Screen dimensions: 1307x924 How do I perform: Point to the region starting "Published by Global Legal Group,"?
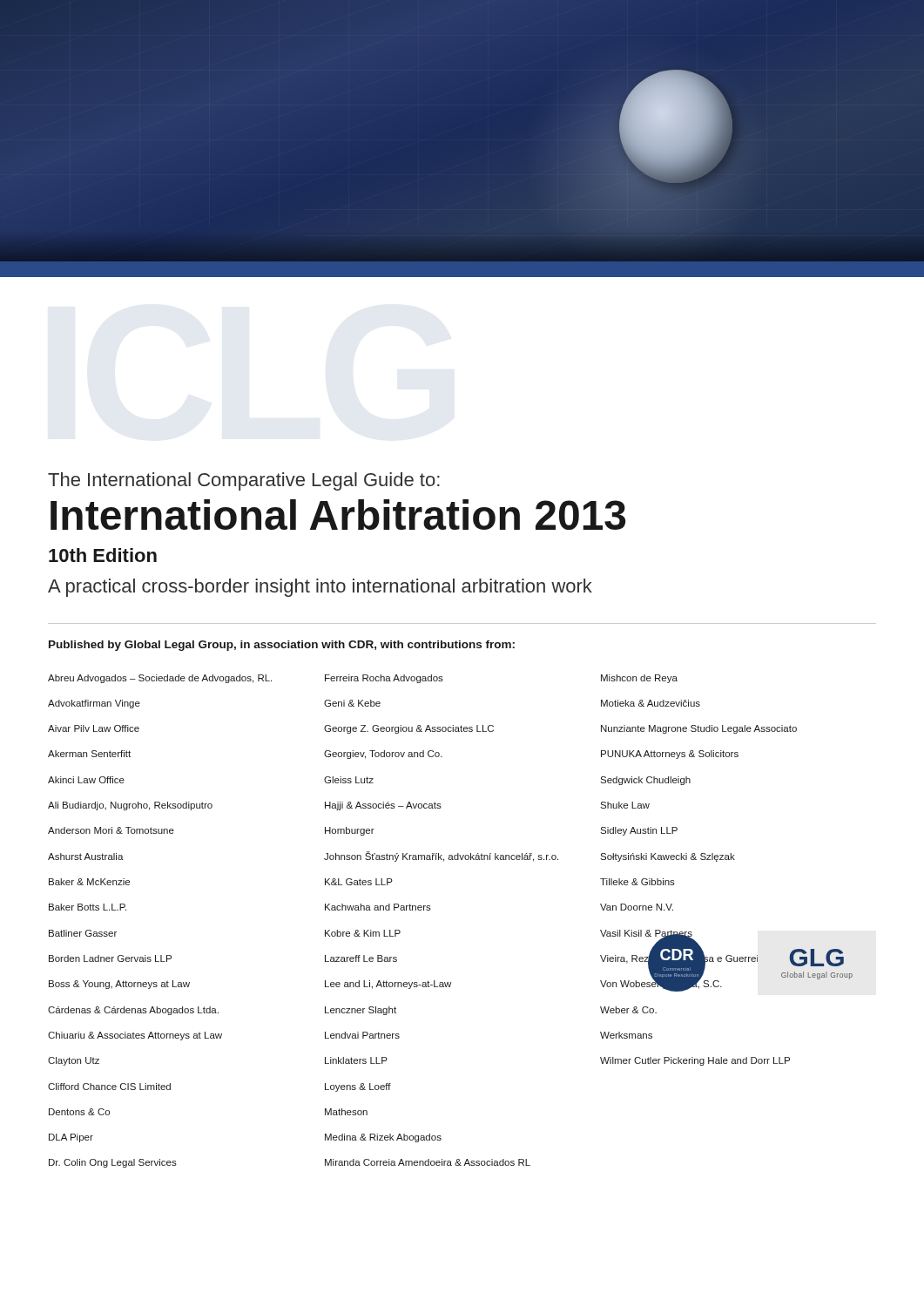point(282,644)
